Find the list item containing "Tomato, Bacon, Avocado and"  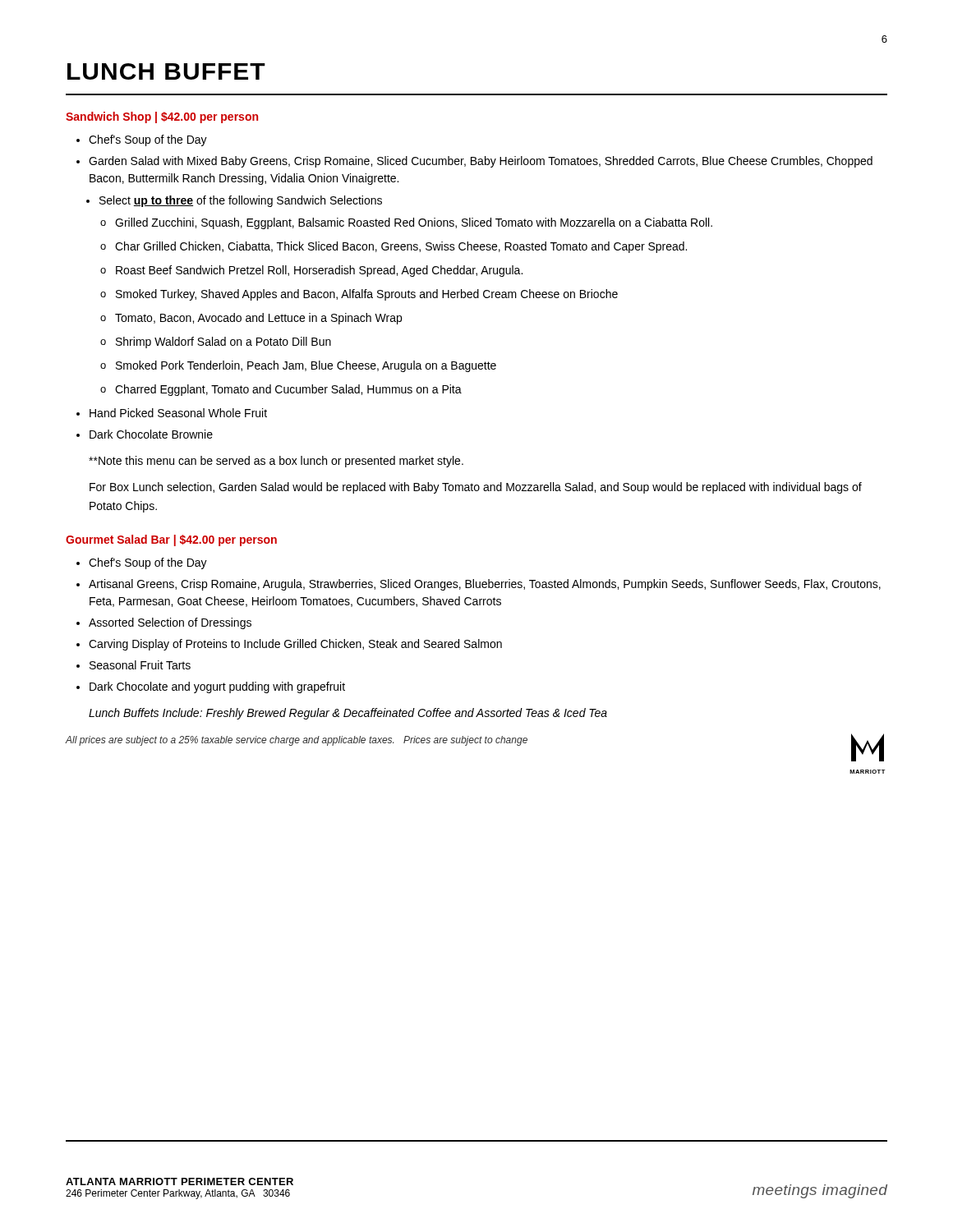click(x=251, y=319)
